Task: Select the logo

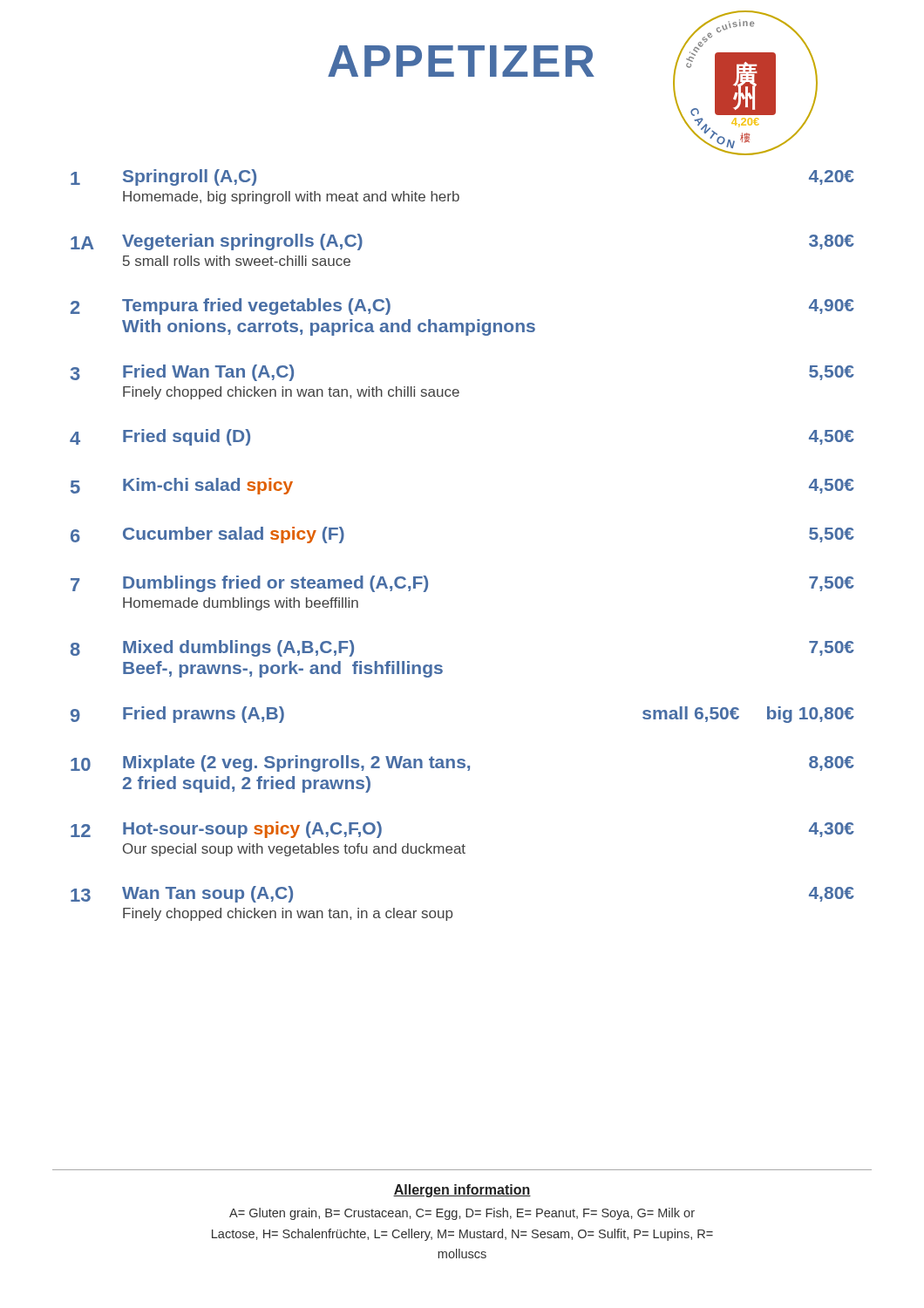Action: pyautogui.click(x=745, y=83)
